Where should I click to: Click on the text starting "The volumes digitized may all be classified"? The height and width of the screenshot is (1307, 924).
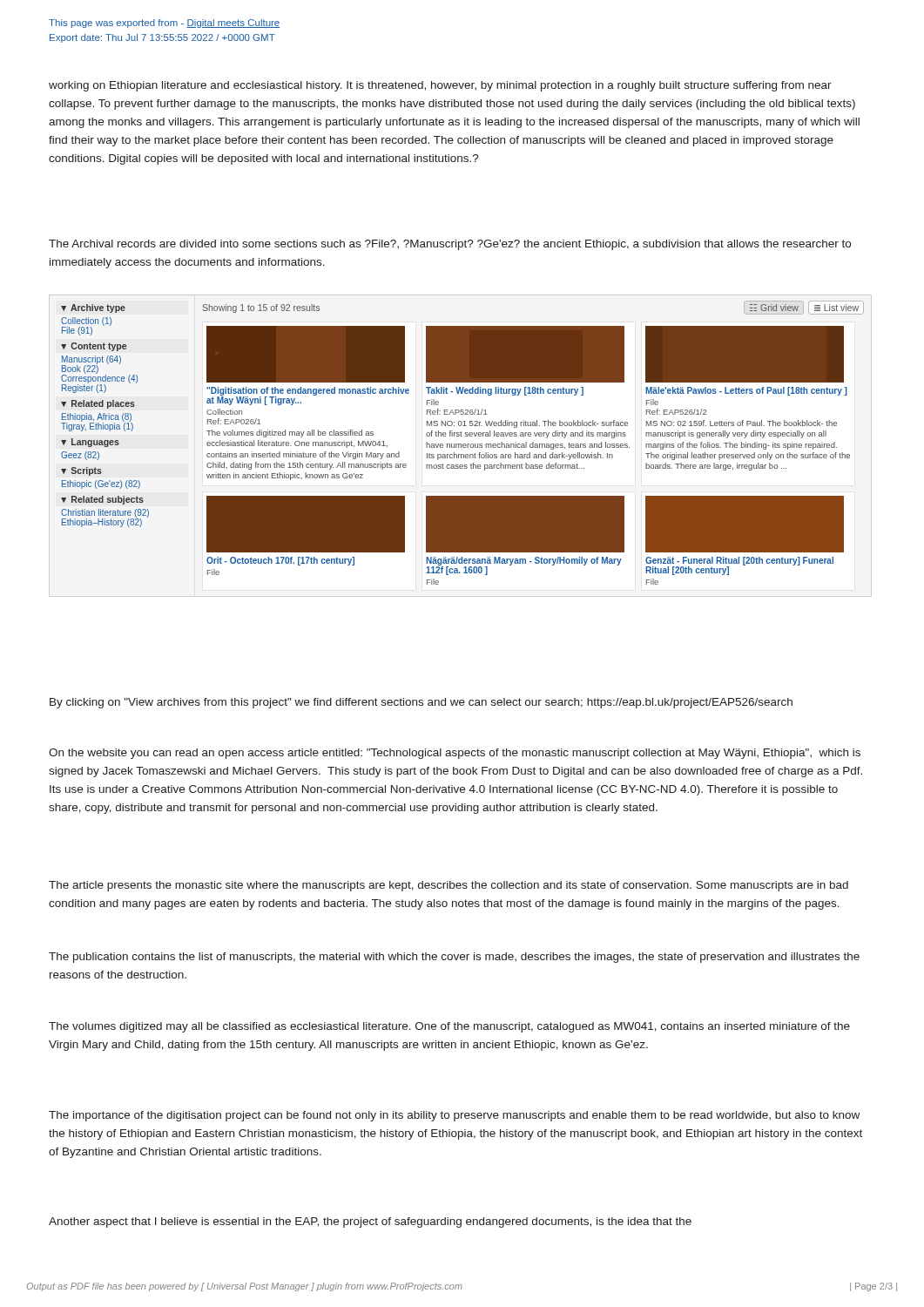[449, 1035]
